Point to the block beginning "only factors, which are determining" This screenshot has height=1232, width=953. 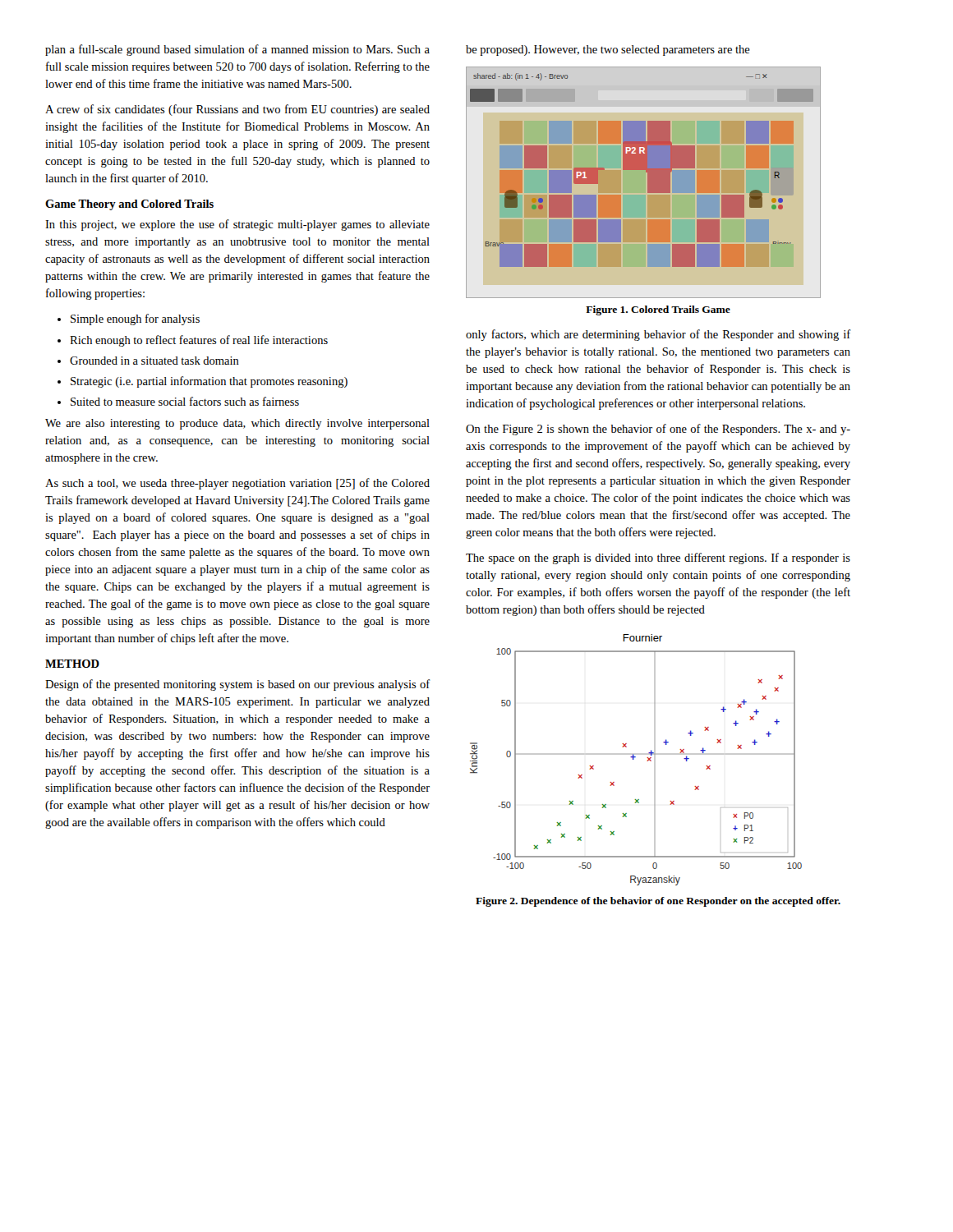(x=658, y=369)
